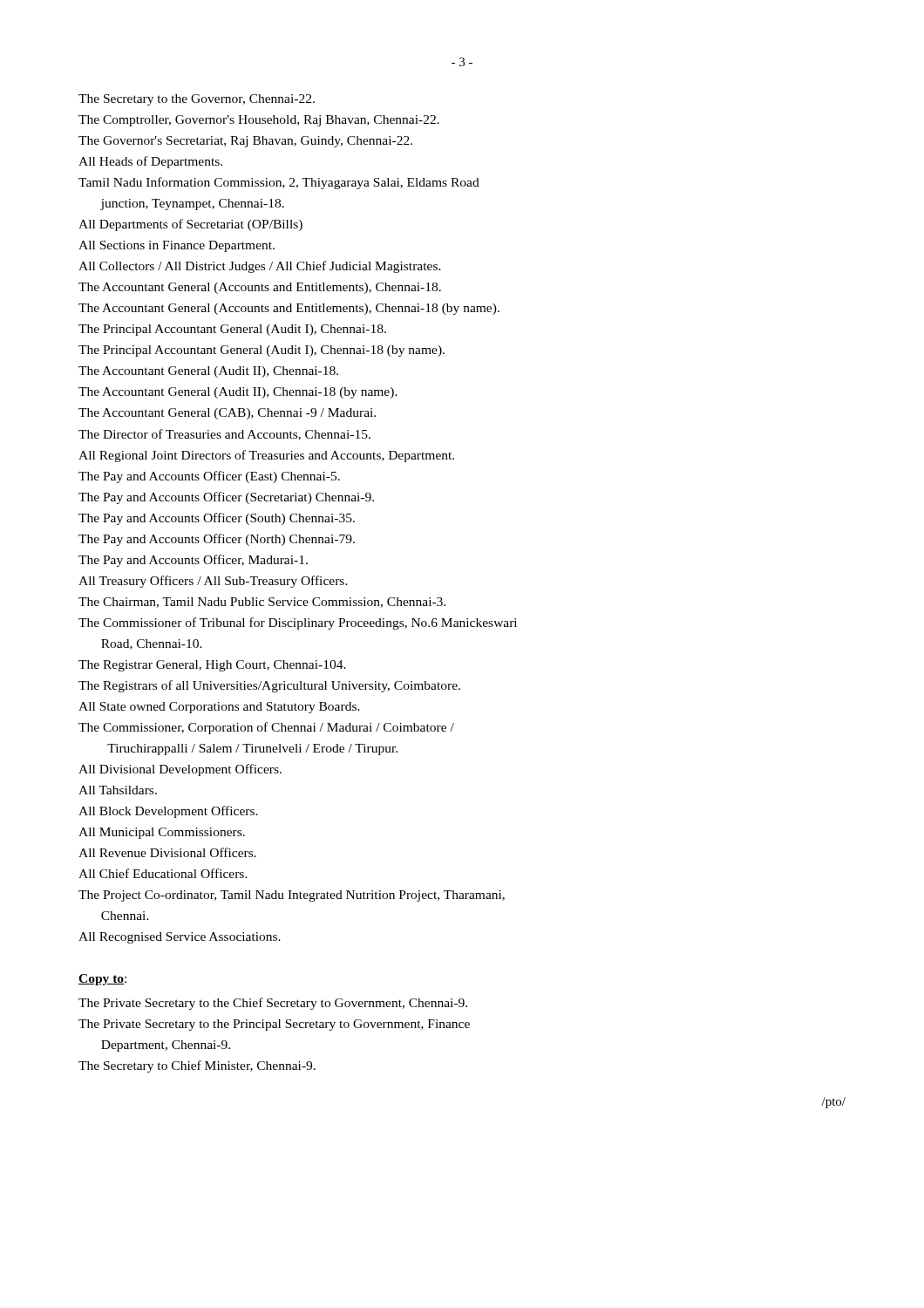The image size is (924, 1308).
Task: Click on the element starting "The Project Co-ordinator, Tamil Nadu"
Action: click(292, 905)
